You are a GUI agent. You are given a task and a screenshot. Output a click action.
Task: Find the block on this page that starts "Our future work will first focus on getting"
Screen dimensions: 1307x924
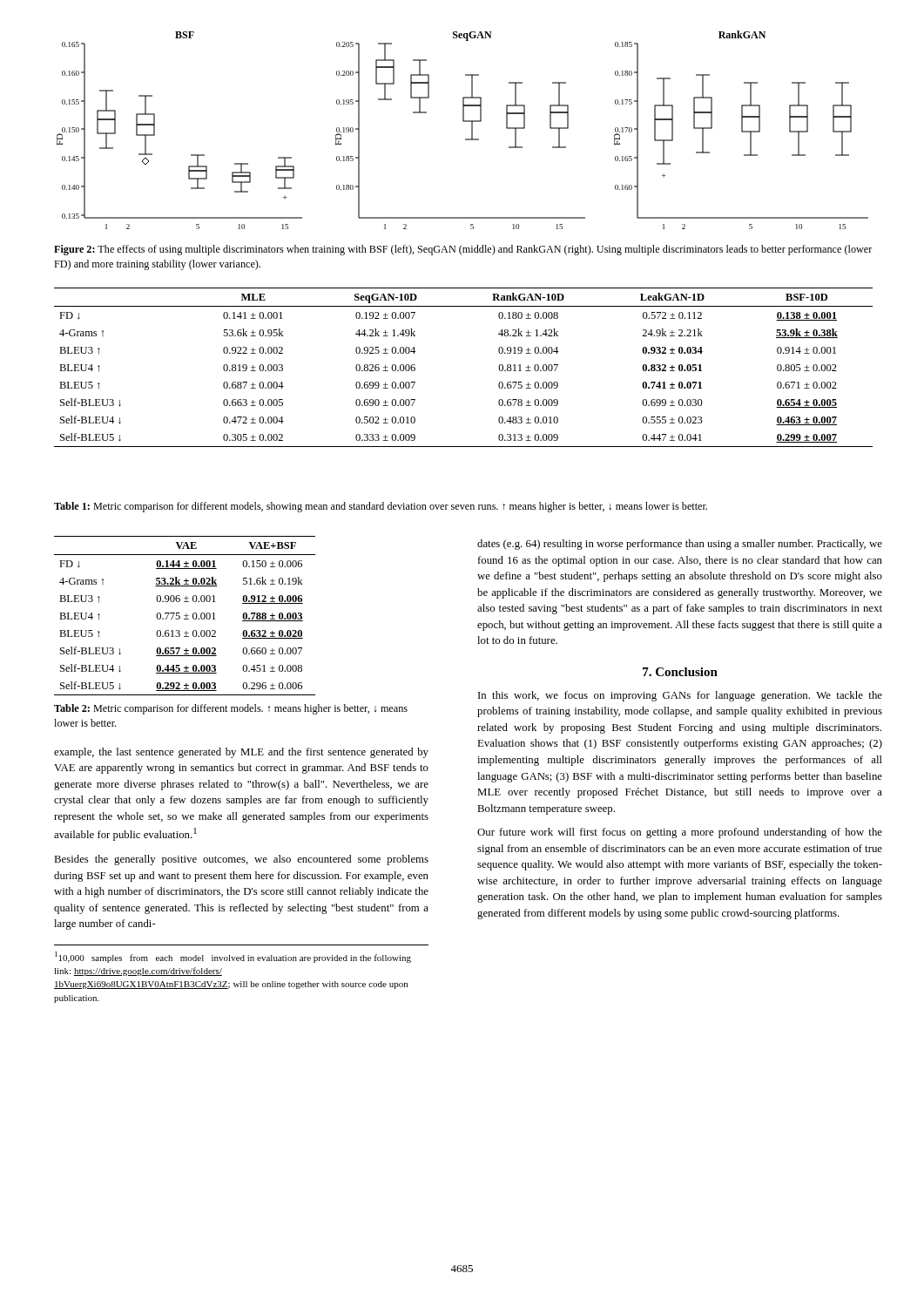[x=680, y=873]
